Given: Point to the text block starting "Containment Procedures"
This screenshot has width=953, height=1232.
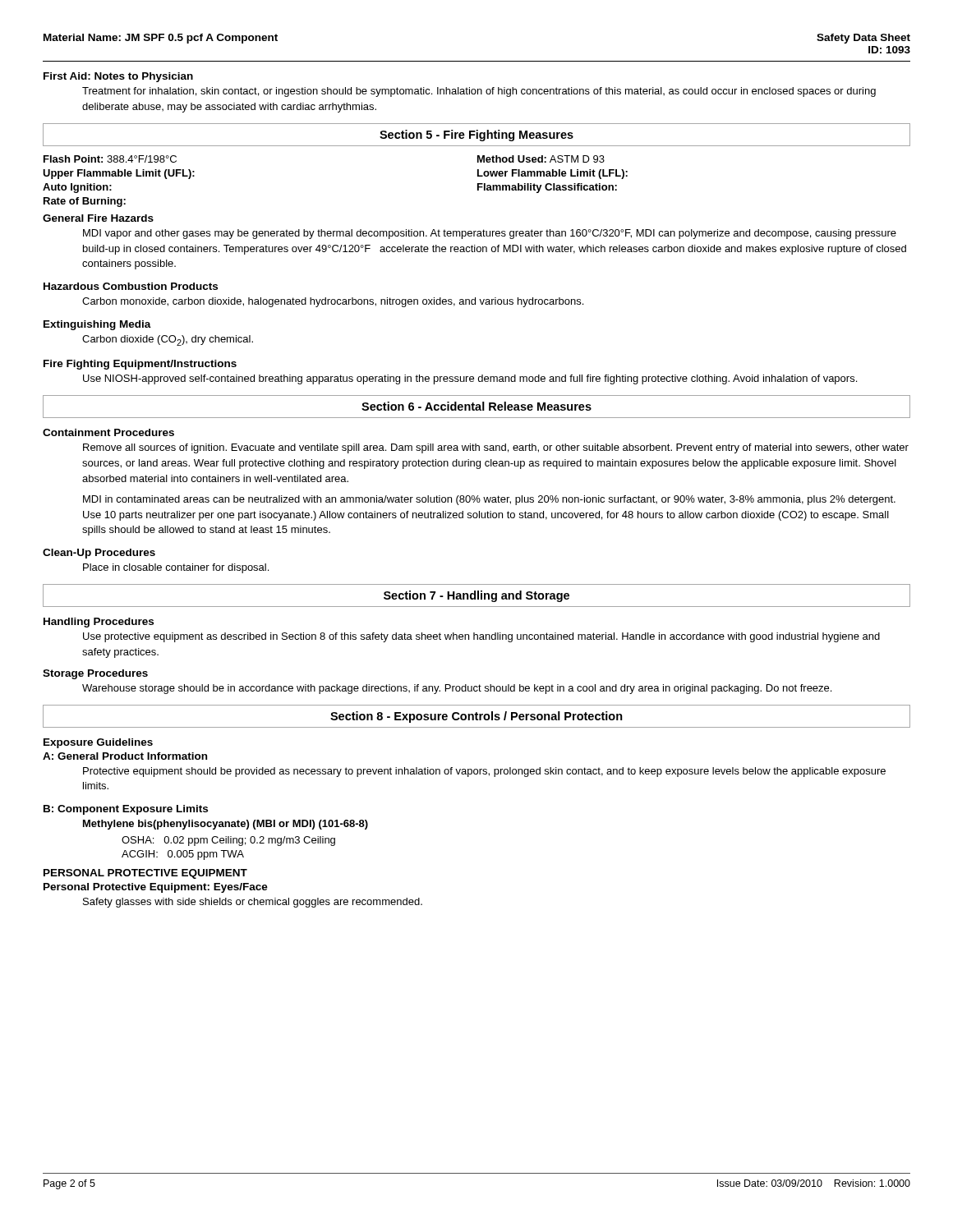Looking at the screenshot, I should (x=109, y=433).
